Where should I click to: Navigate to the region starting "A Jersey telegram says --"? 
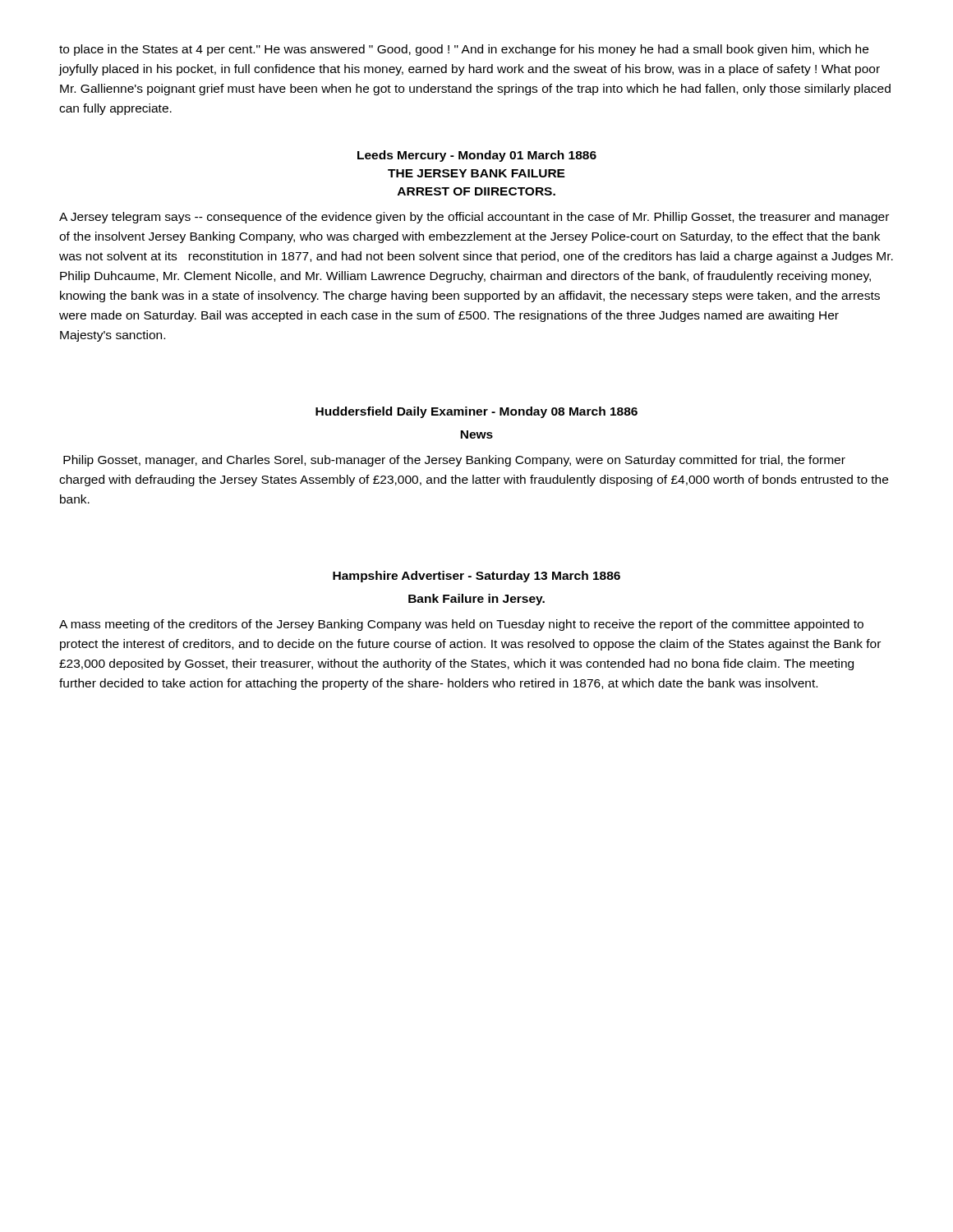pyautogui.click(x=476, y=276)
